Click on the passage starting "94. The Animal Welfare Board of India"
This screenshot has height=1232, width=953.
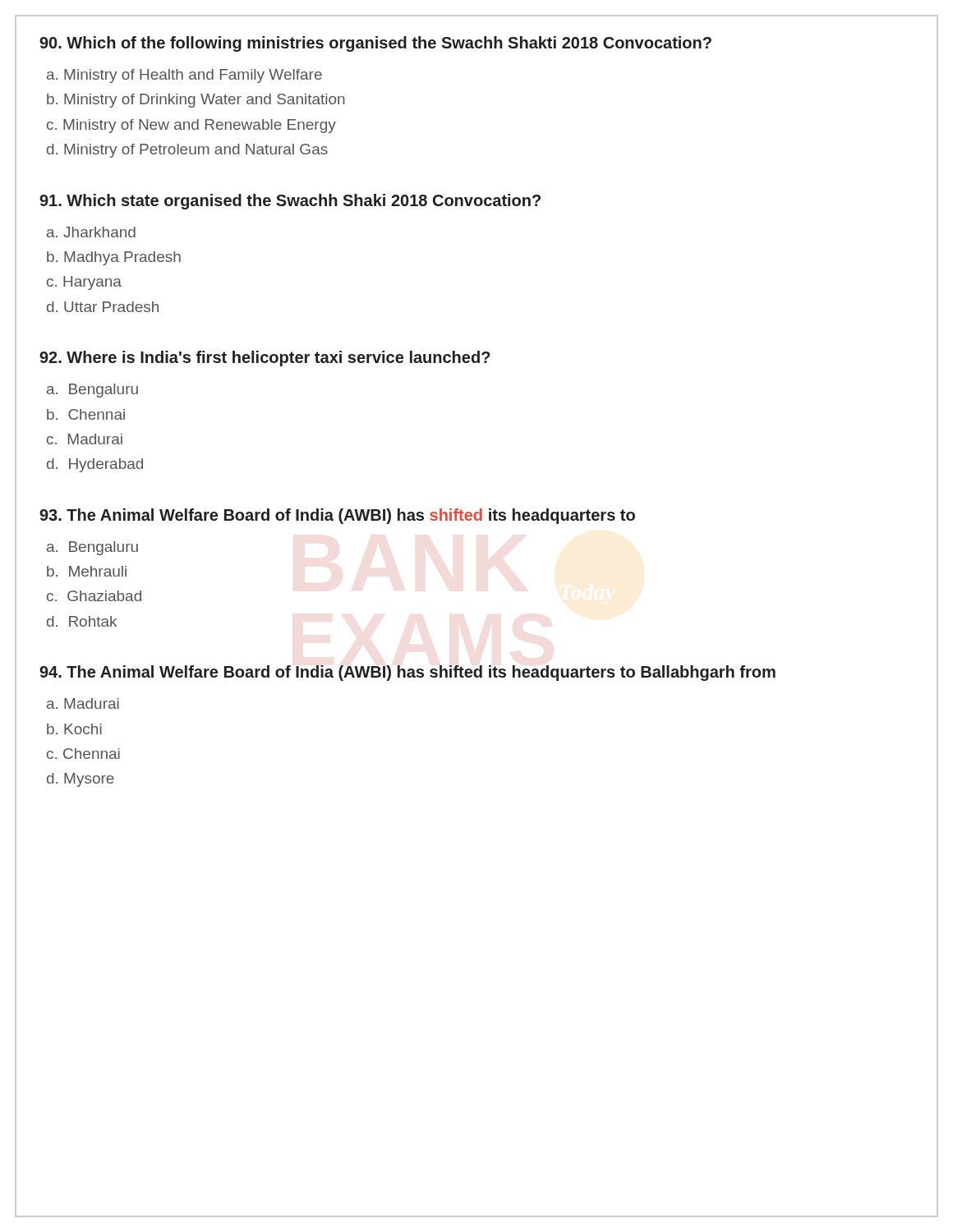coord(407,673)
